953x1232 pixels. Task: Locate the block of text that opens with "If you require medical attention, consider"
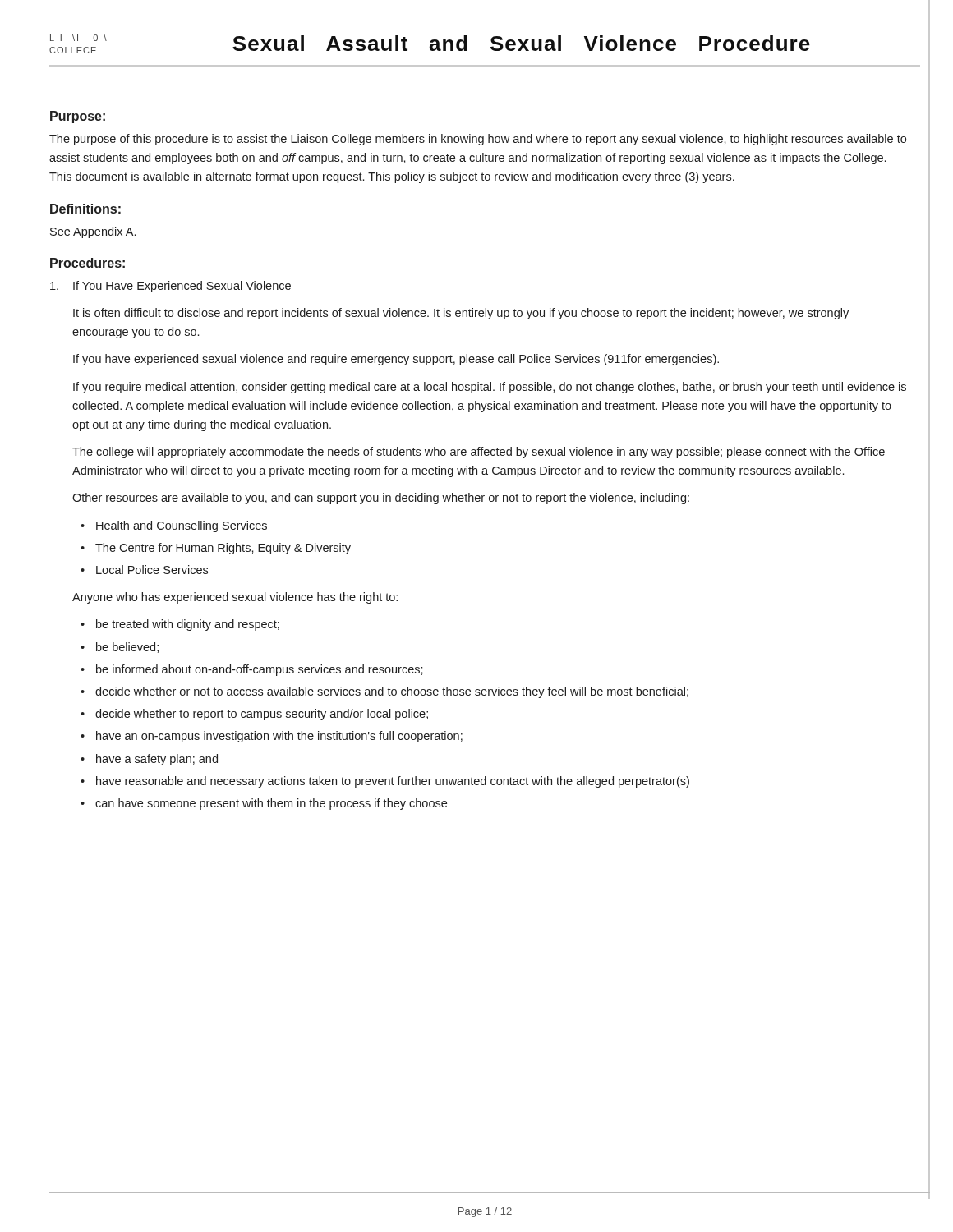(490, 405)
